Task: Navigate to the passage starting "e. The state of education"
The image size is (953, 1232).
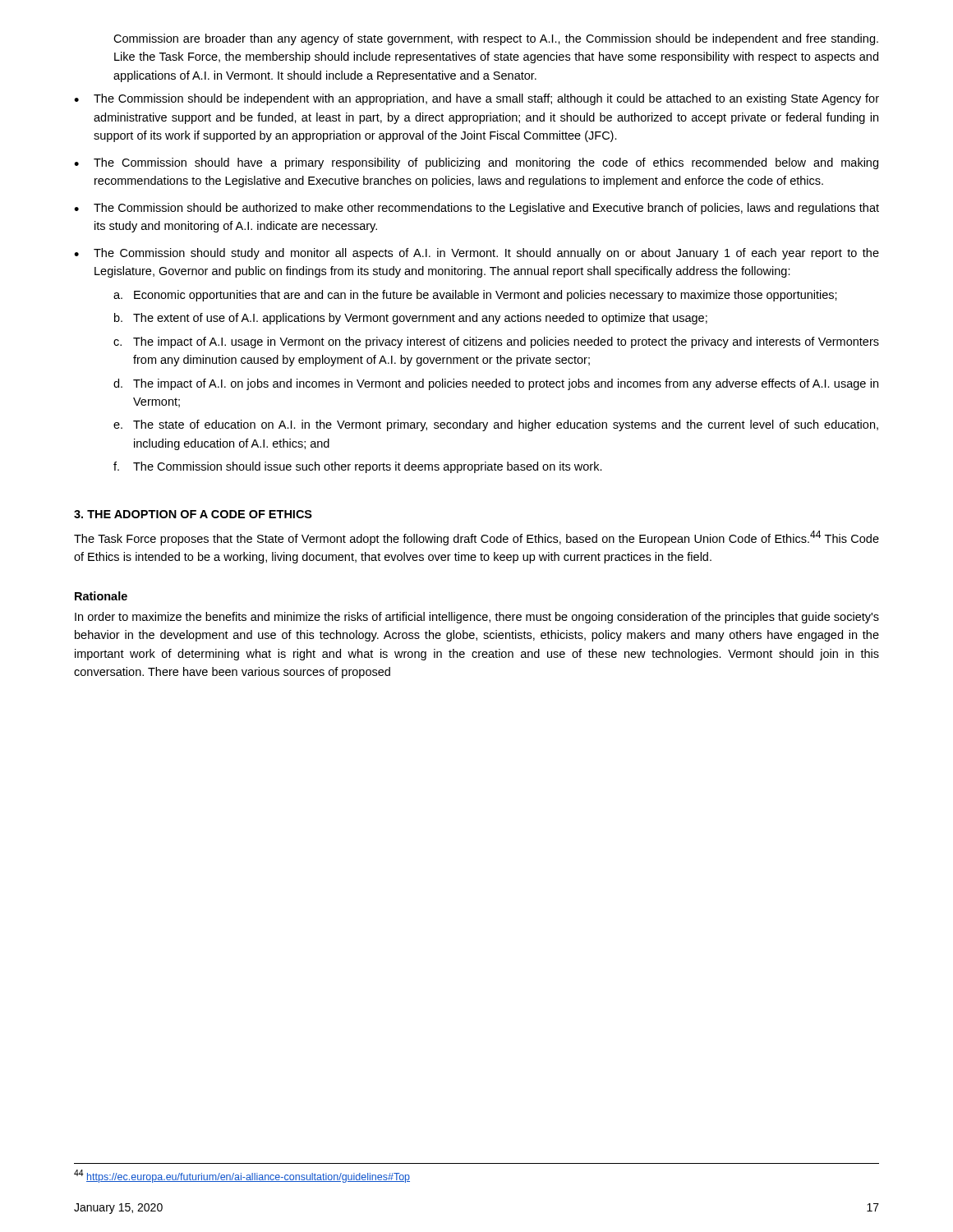Action: (496, 434)
